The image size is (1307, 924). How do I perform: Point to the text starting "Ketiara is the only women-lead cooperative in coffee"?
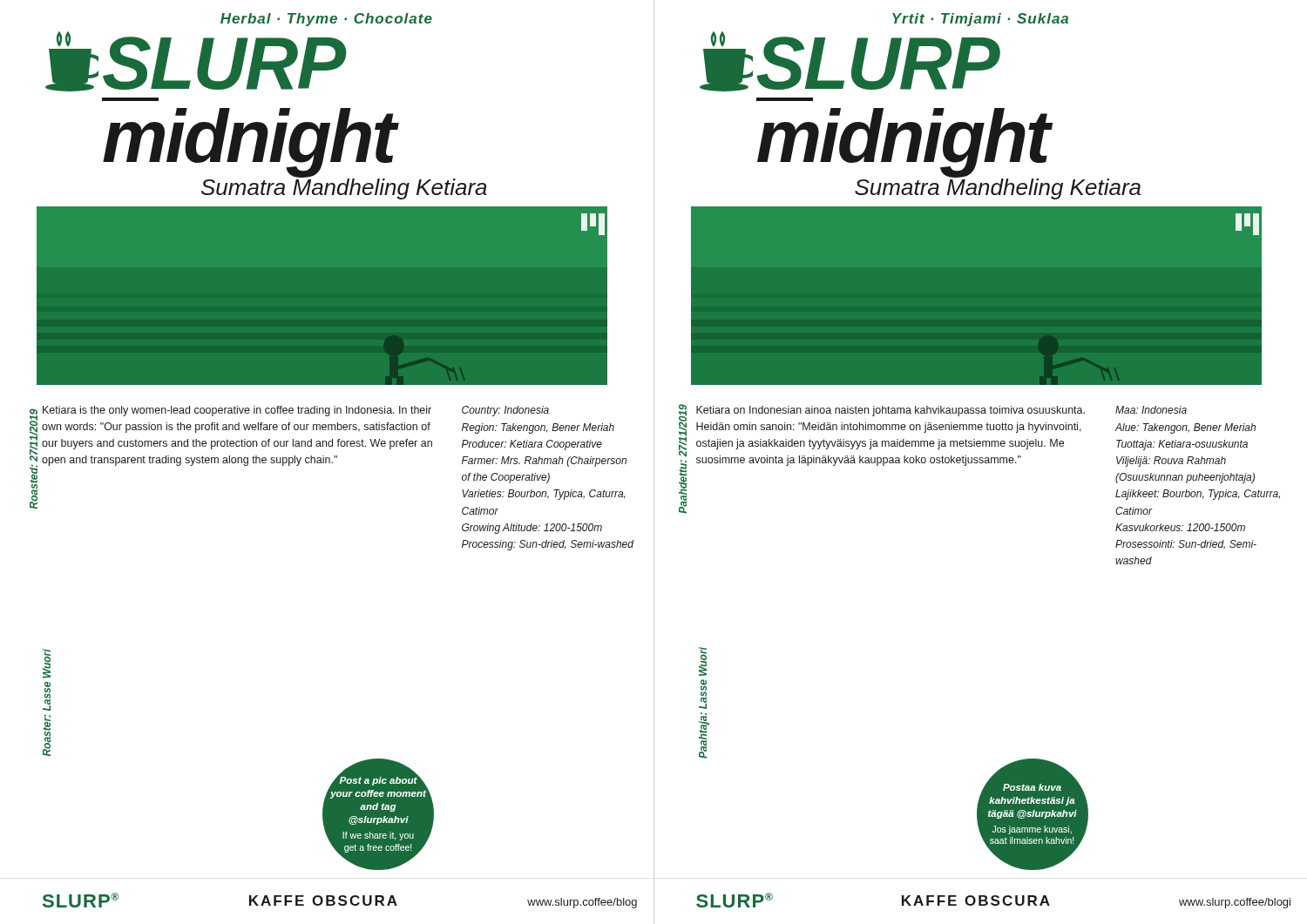237,435
